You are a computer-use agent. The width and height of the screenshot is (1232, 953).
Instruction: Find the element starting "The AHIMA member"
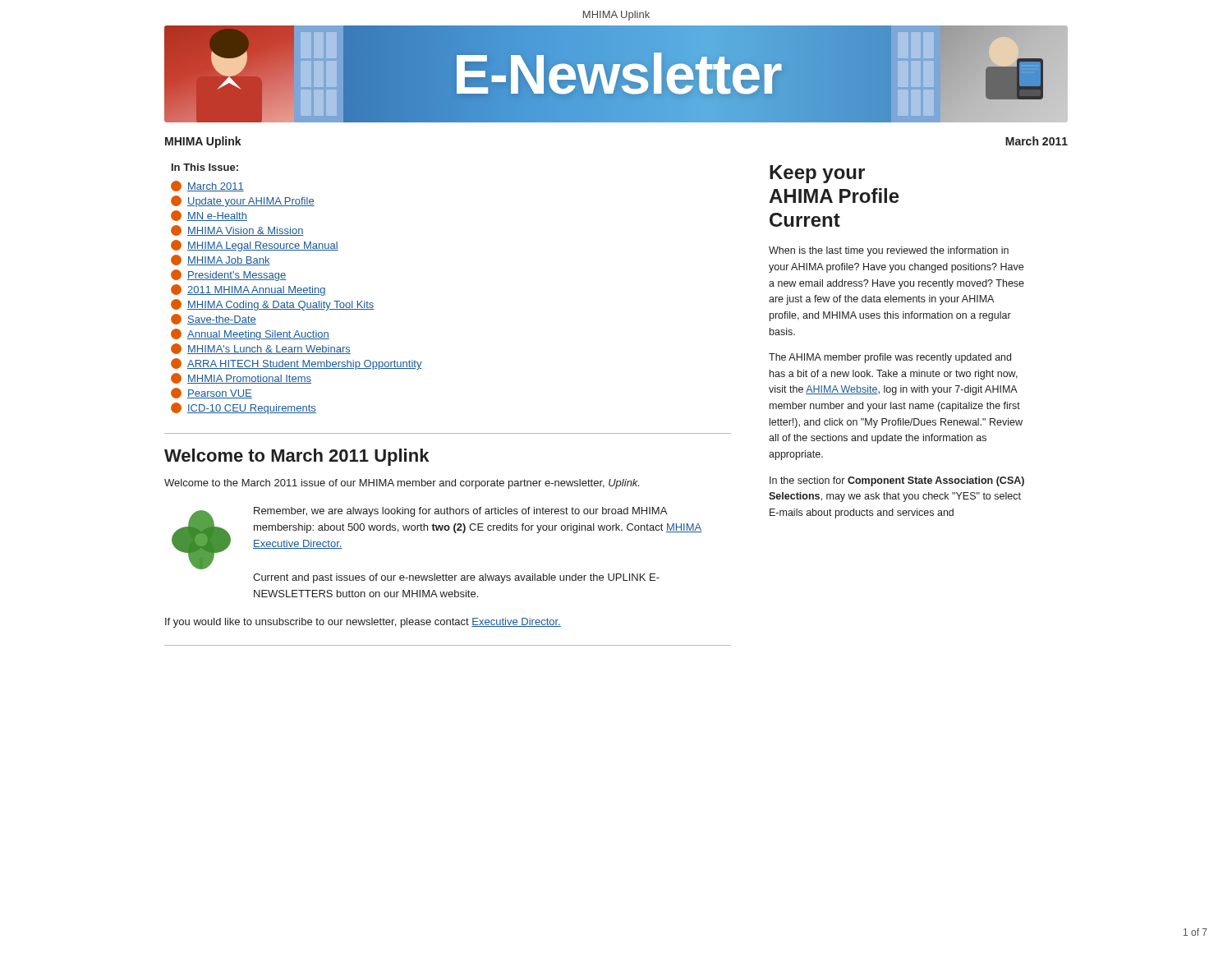(896, 406)
